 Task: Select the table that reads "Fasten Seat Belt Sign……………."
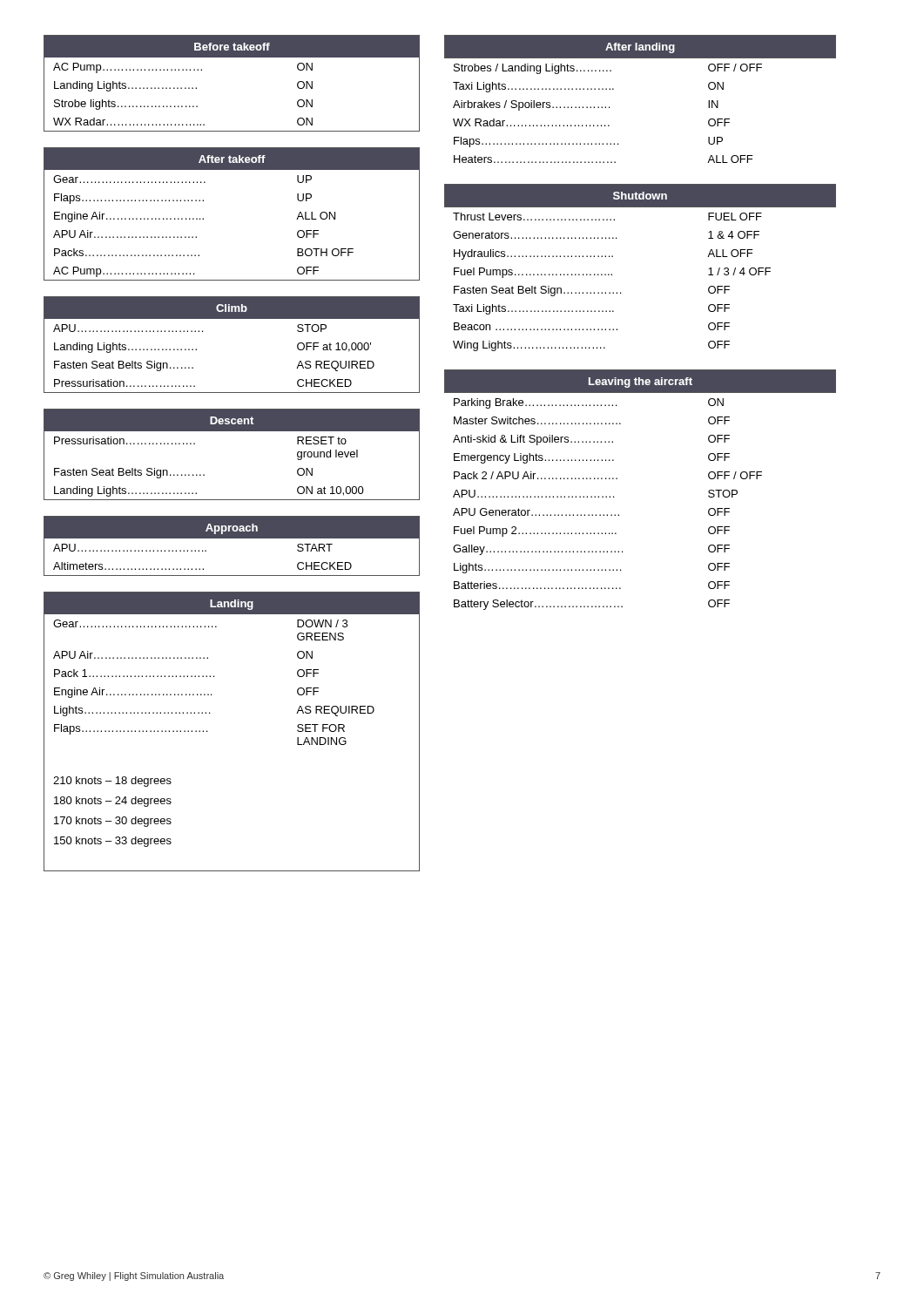640,269
